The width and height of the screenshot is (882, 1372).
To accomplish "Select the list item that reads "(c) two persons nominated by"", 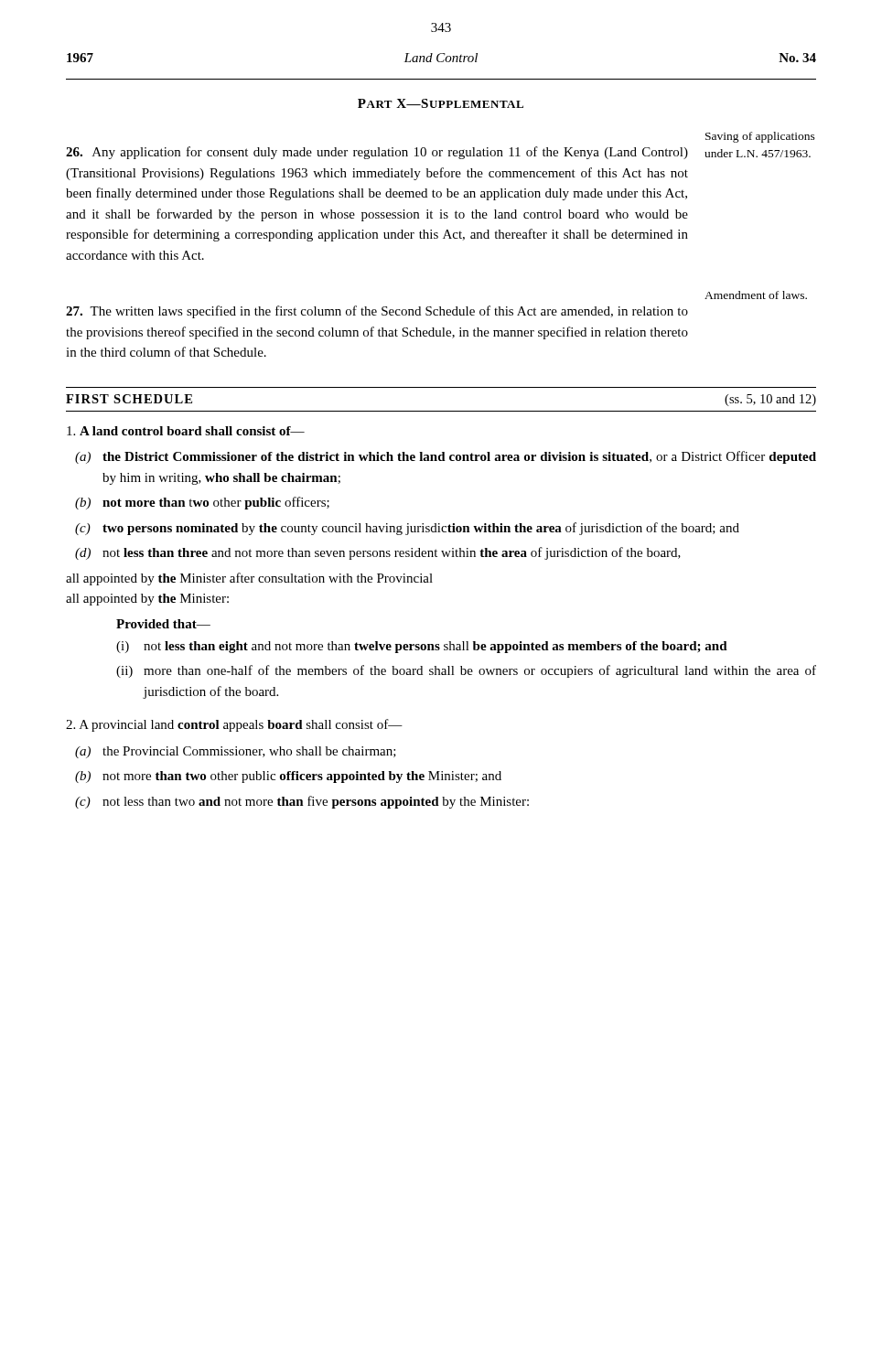I will 446,528.
